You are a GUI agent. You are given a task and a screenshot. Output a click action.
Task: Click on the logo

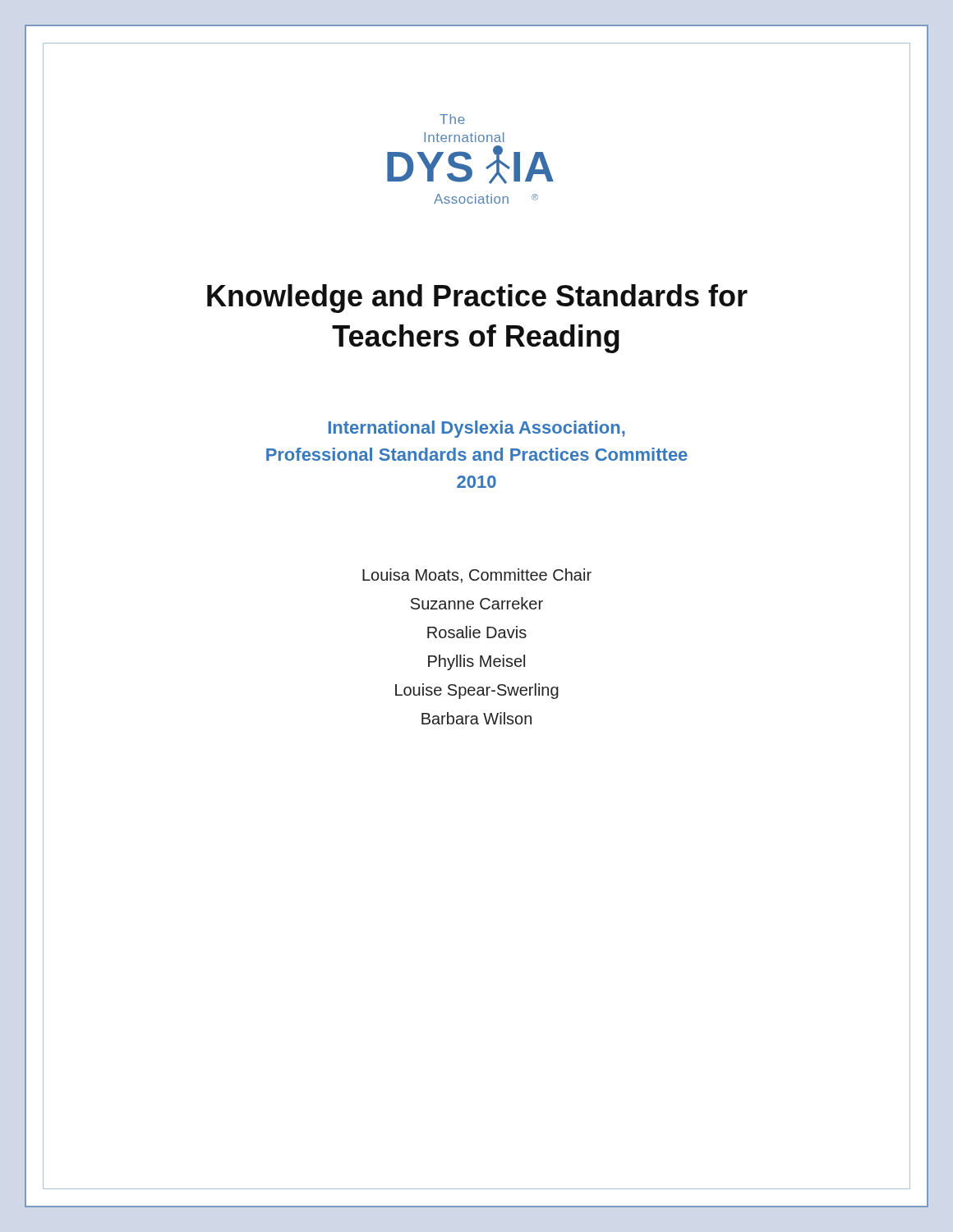point(476,131)
